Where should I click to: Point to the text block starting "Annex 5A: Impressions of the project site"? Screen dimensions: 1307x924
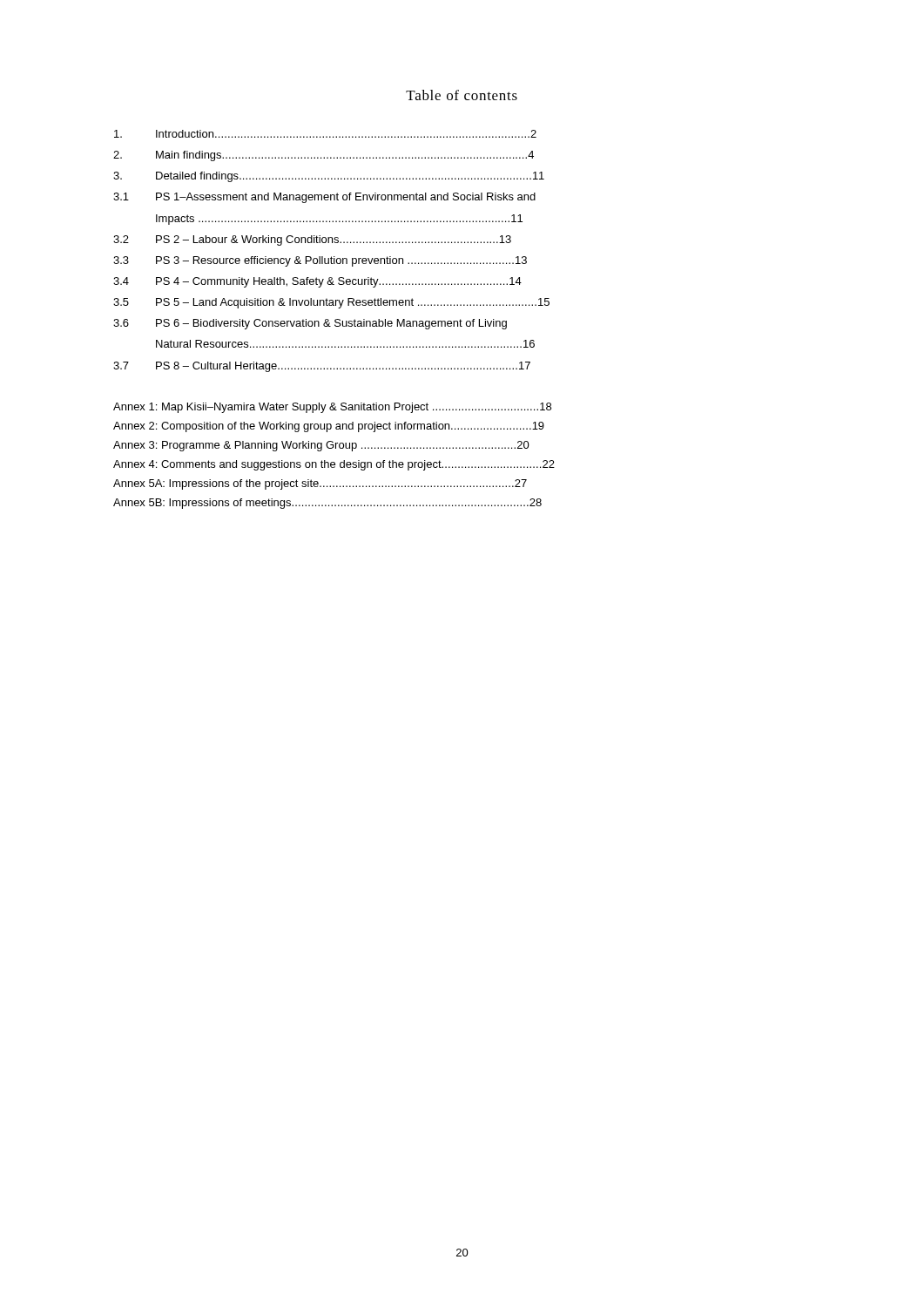[320, 483]
